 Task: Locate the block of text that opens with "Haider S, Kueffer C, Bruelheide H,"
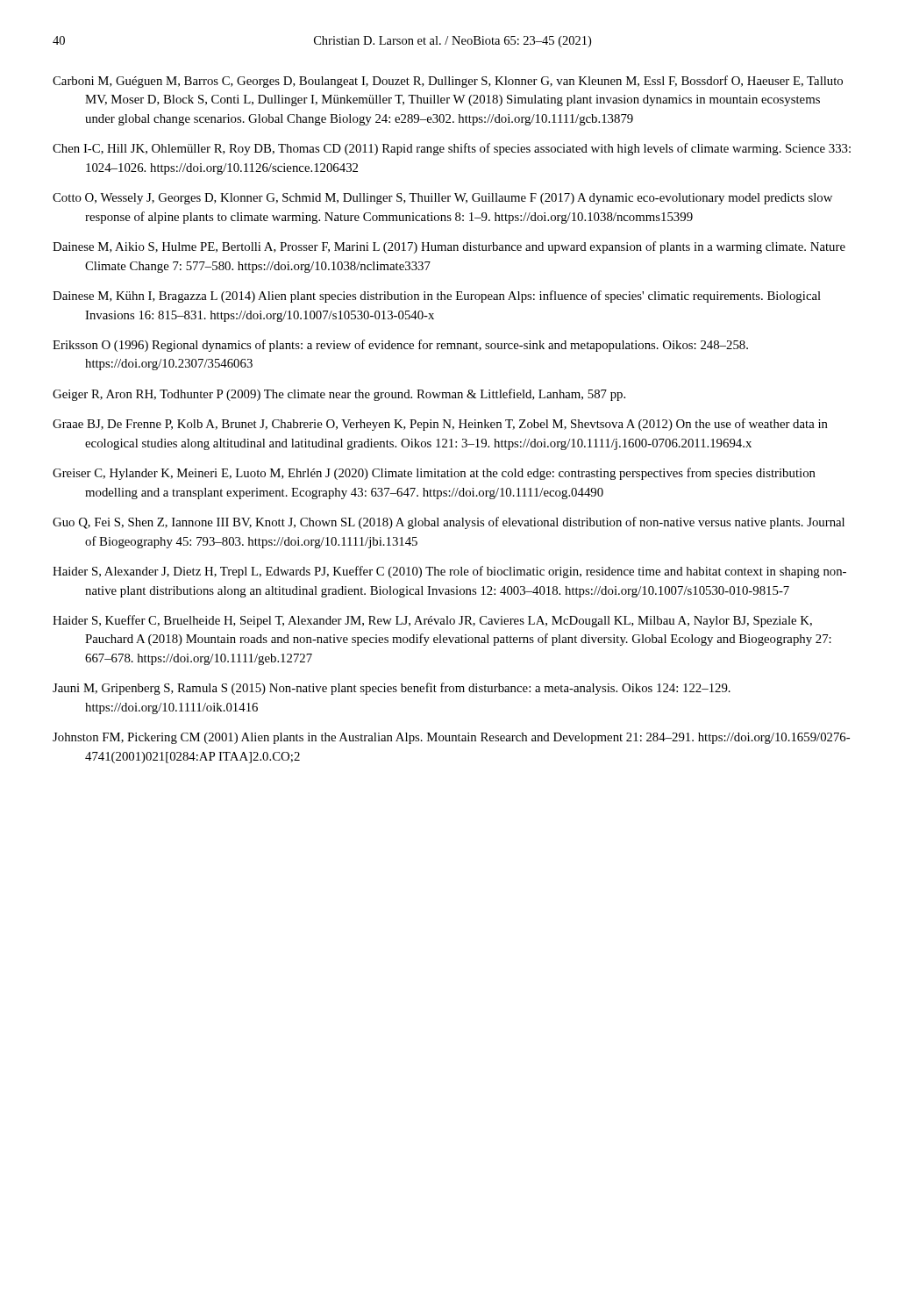pyautogui.click(x=442, y=639)
